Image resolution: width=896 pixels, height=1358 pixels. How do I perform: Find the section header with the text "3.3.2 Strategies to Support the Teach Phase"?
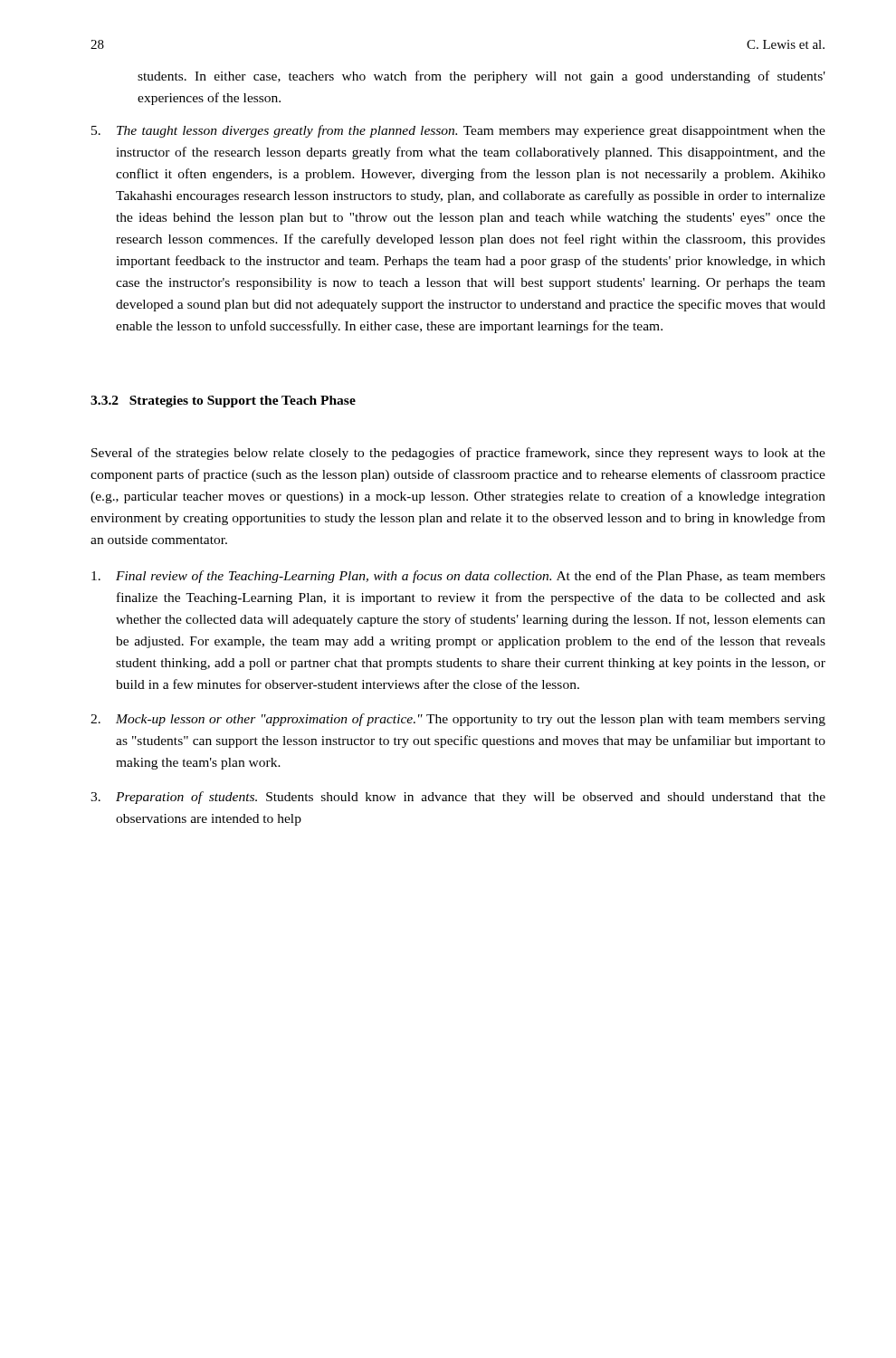pos(223,402)
